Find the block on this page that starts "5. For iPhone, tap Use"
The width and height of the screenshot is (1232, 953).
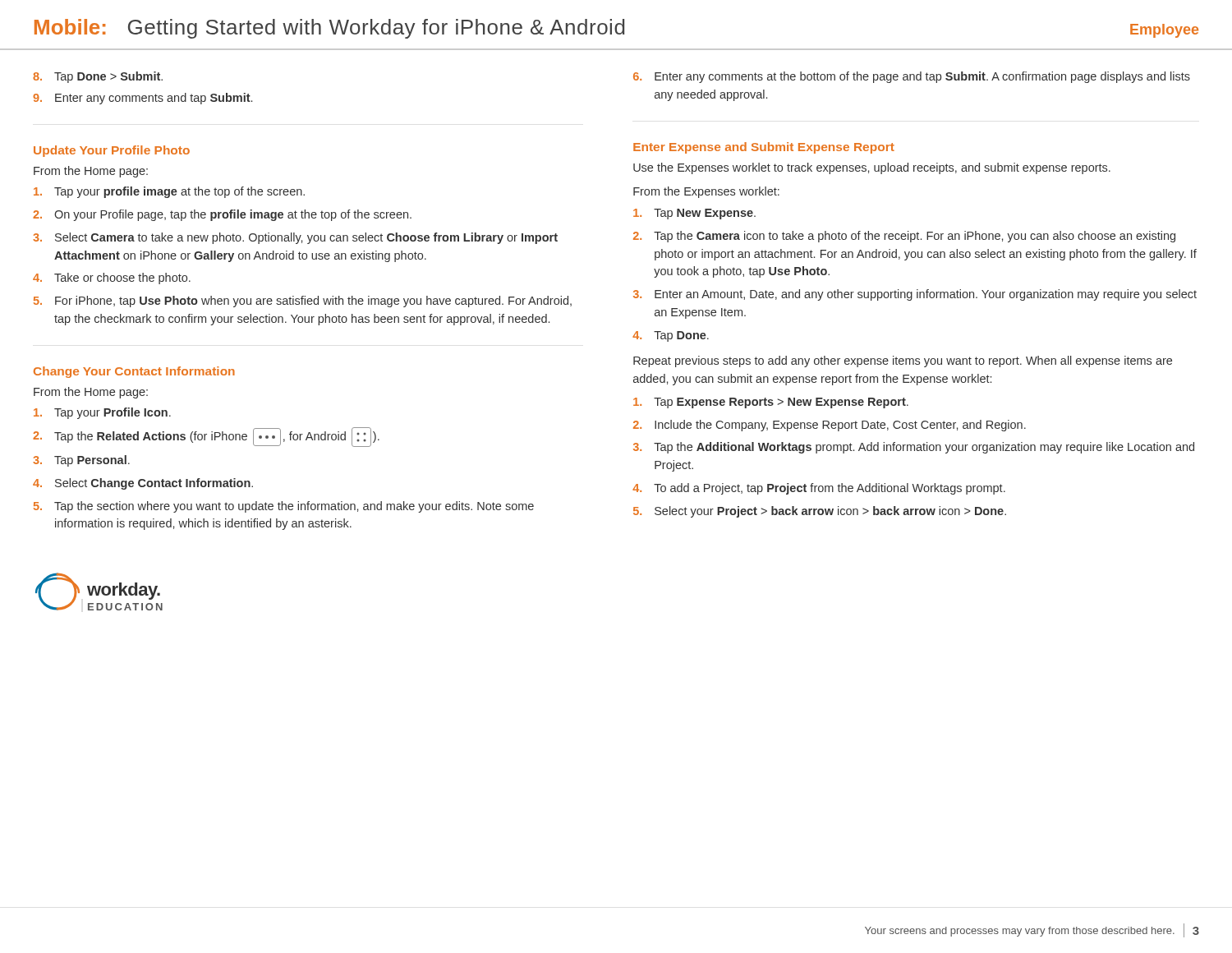(308, 310)
